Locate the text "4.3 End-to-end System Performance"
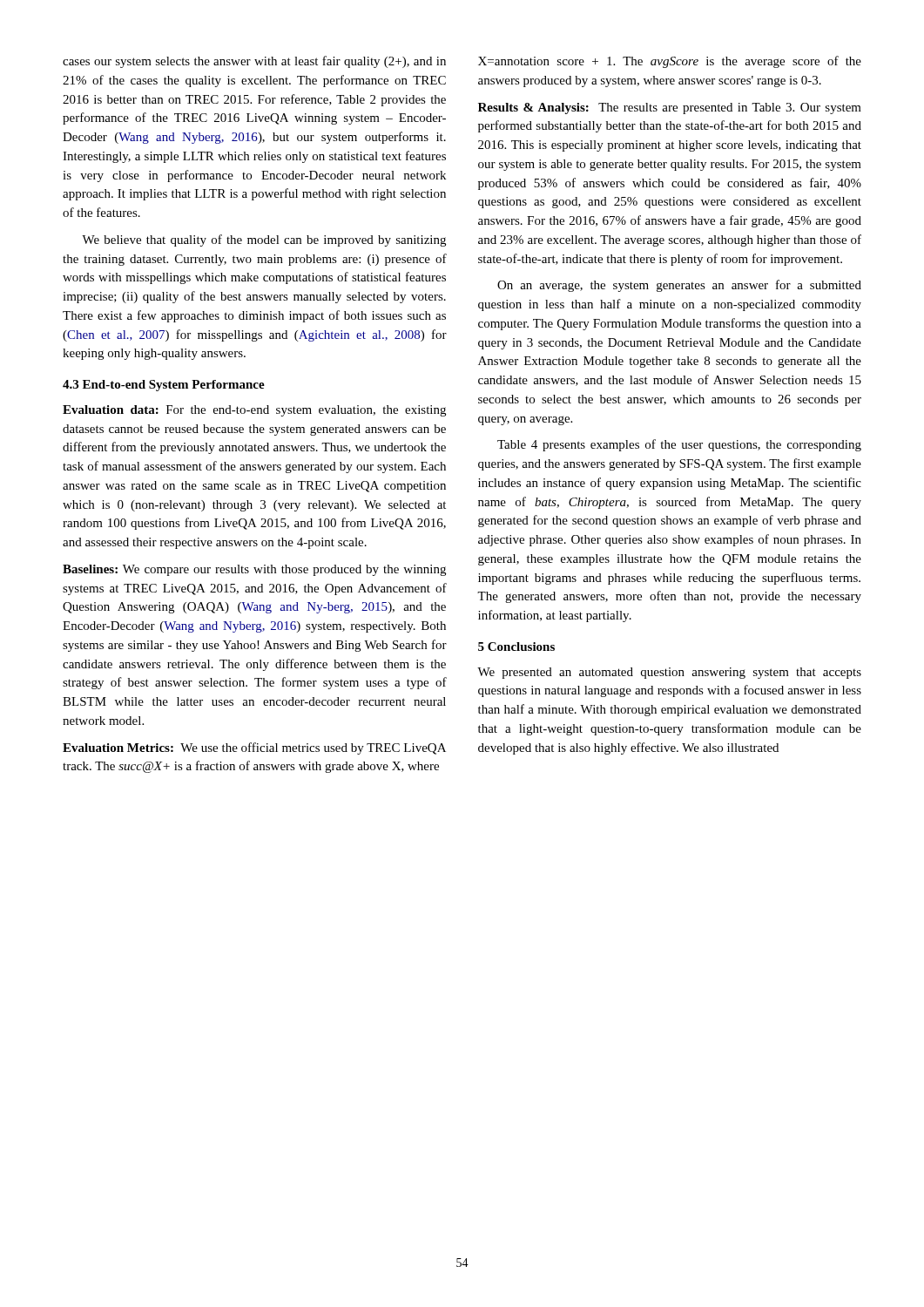Viewport: 924px width, 1307px height. pos(164,384)
